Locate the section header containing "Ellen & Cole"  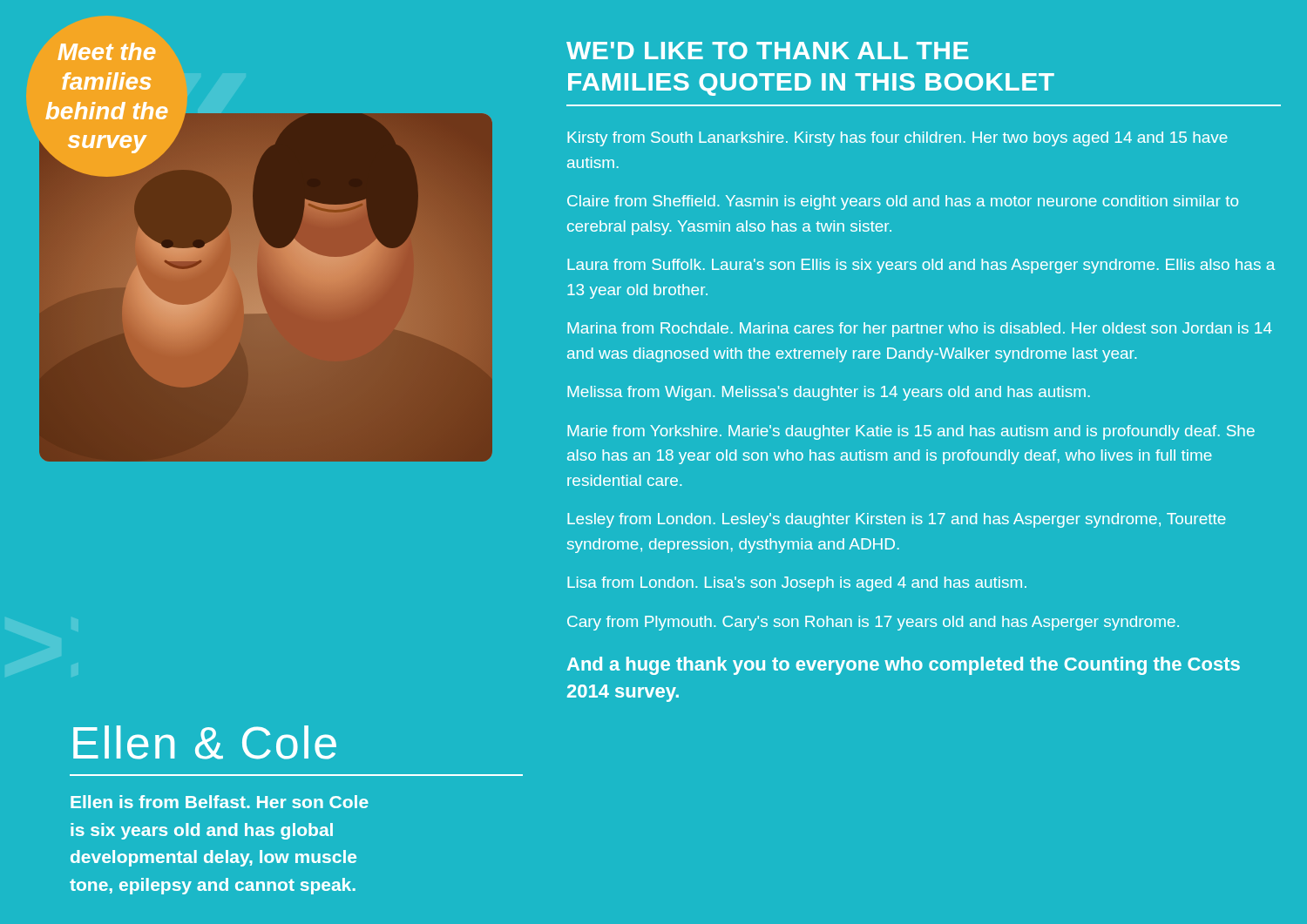pos(205,743)
